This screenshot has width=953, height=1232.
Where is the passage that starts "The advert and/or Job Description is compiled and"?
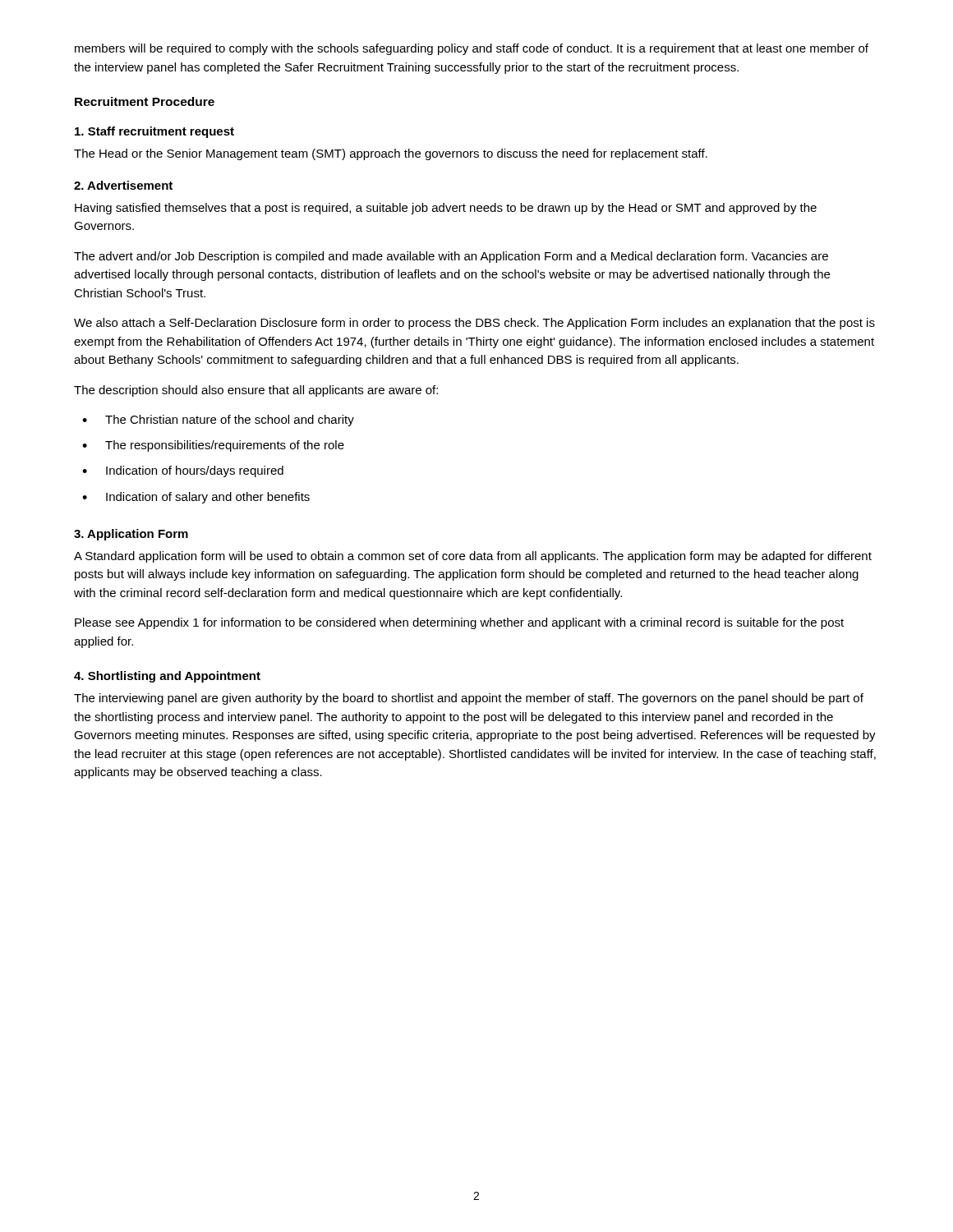pyautogui.click(x=452, y=274)
